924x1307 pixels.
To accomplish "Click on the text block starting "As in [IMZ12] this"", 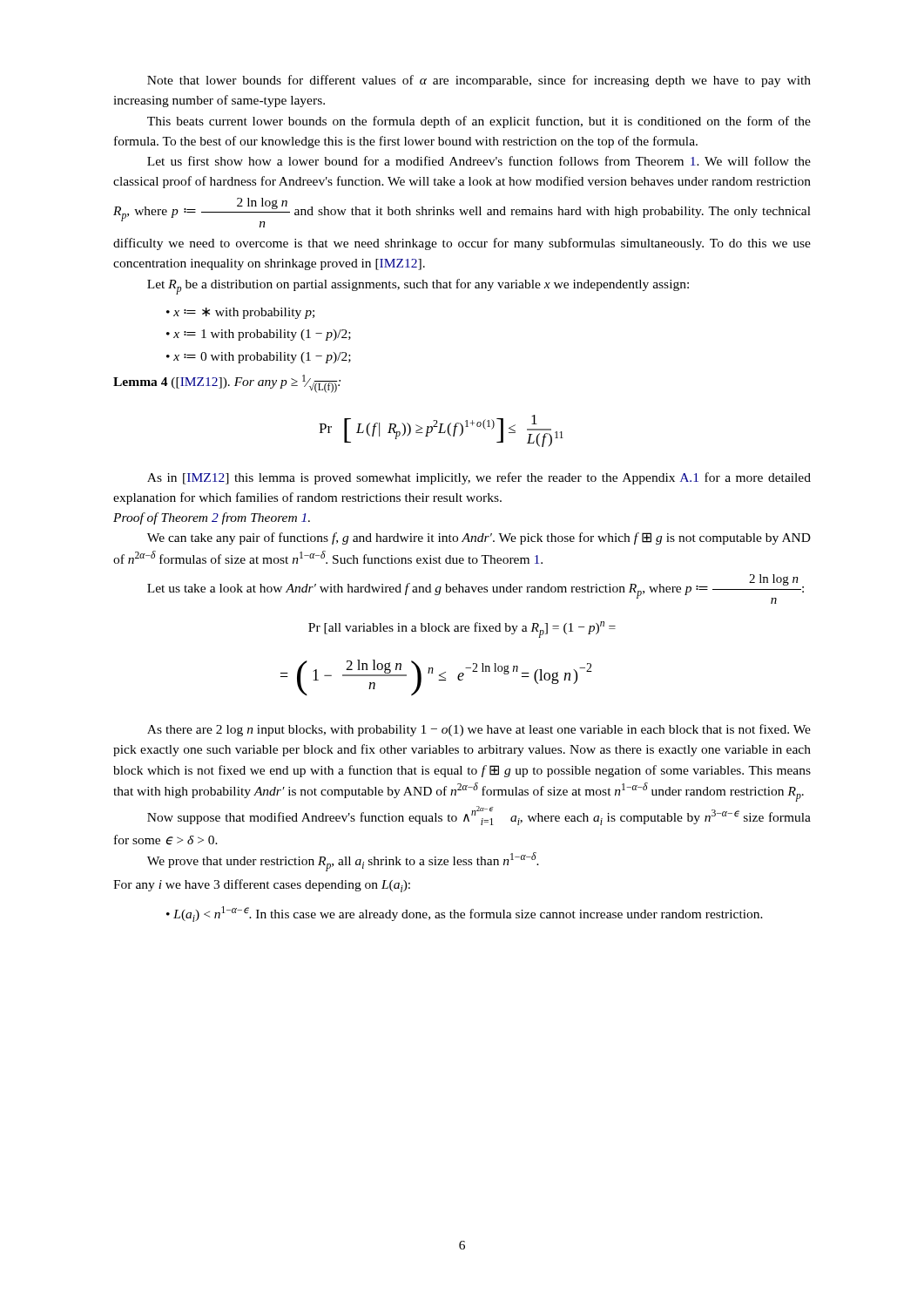I will click(x=462, y=487).
